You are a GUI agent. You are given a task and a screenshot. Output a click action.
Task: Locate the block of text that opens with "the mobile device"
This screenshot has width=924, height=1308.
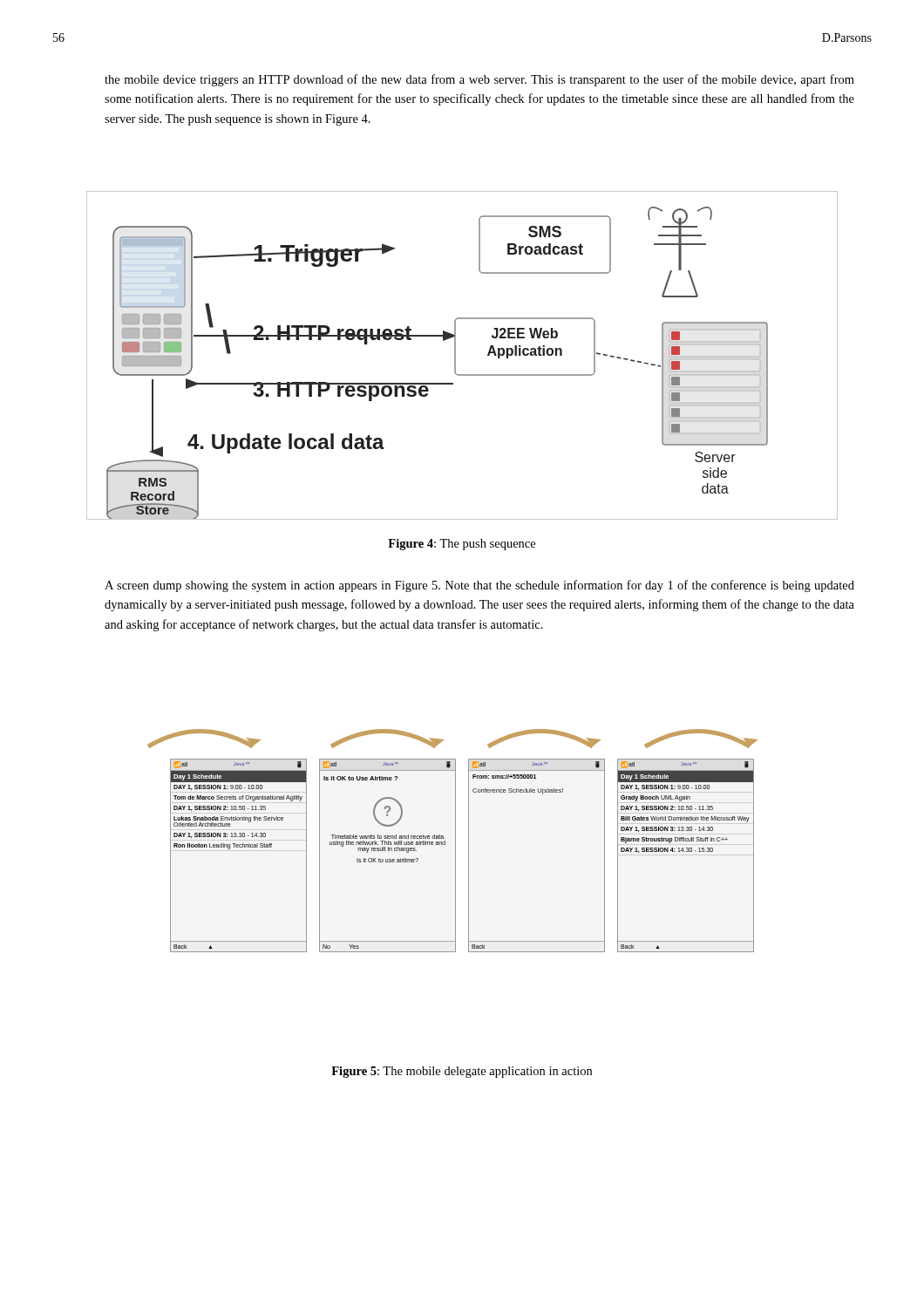[x=479, y=99]
